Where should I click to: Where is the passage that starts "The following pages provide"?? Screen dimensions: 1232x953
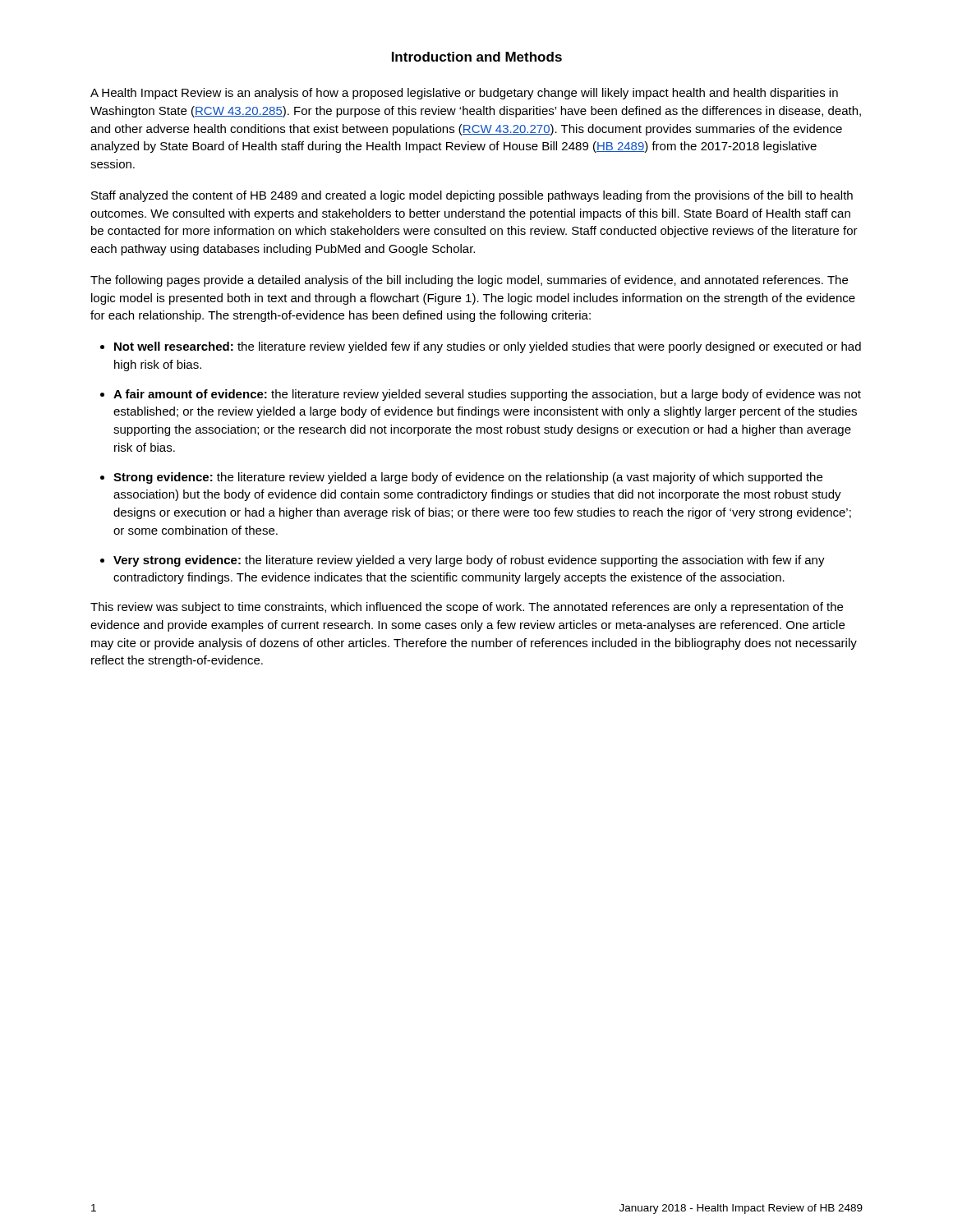tap(476, 298)
